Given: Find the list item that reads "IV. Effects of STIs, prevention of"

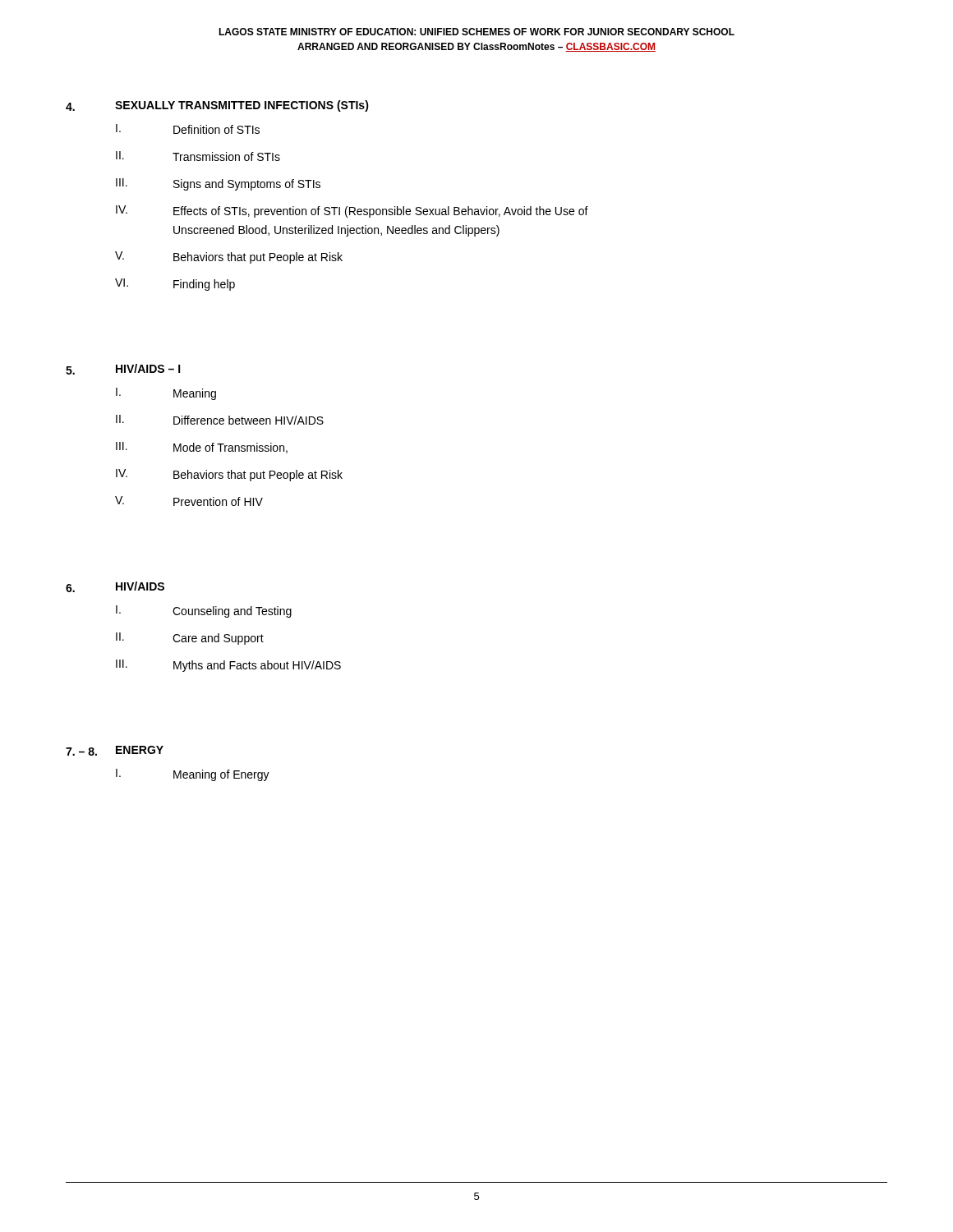Looking at the screenshot, I should (x=351, y=221).
